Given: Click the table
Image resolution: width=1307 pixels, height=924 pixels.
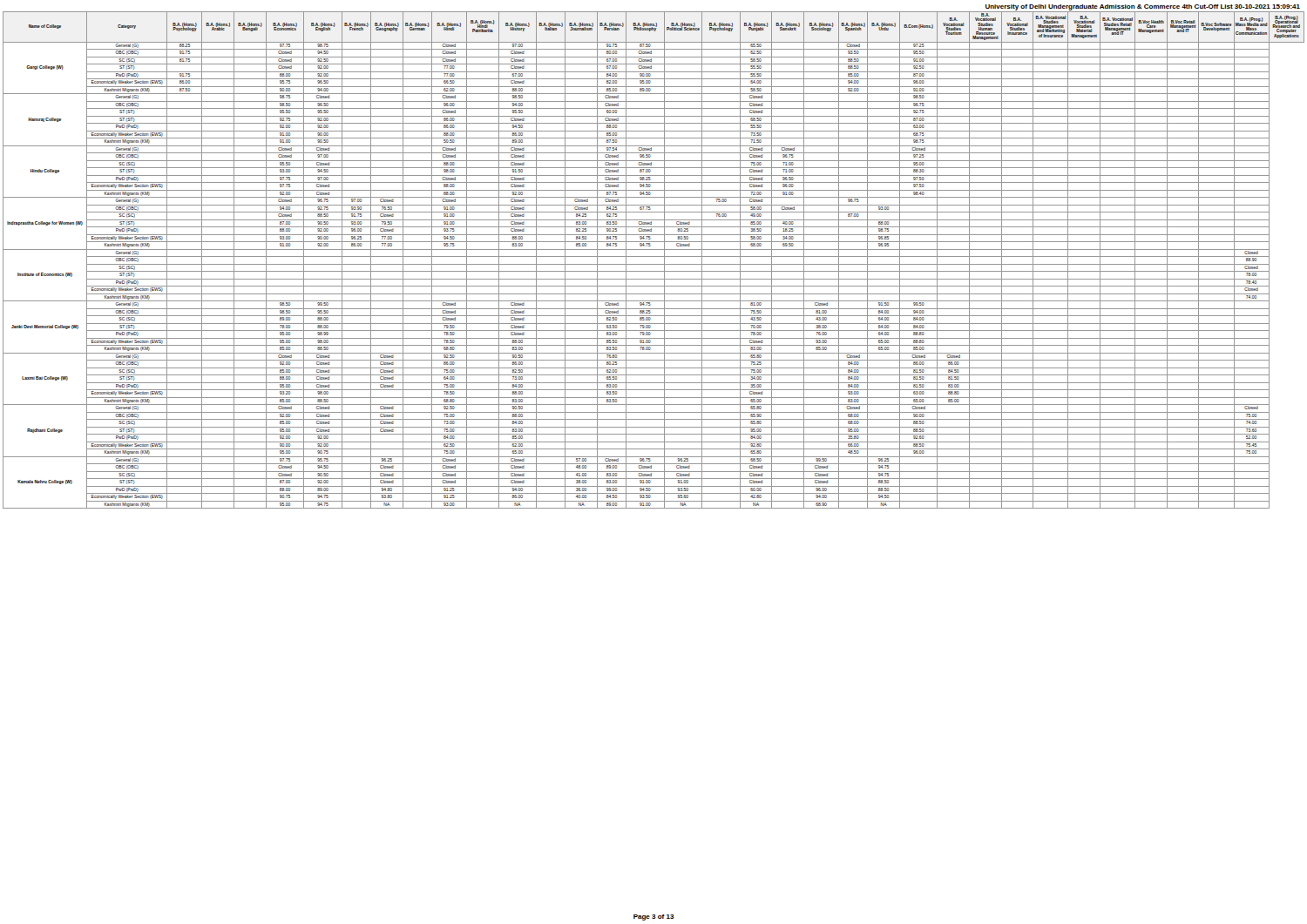Looking at the screenshot, I should [x=654, y=260].
